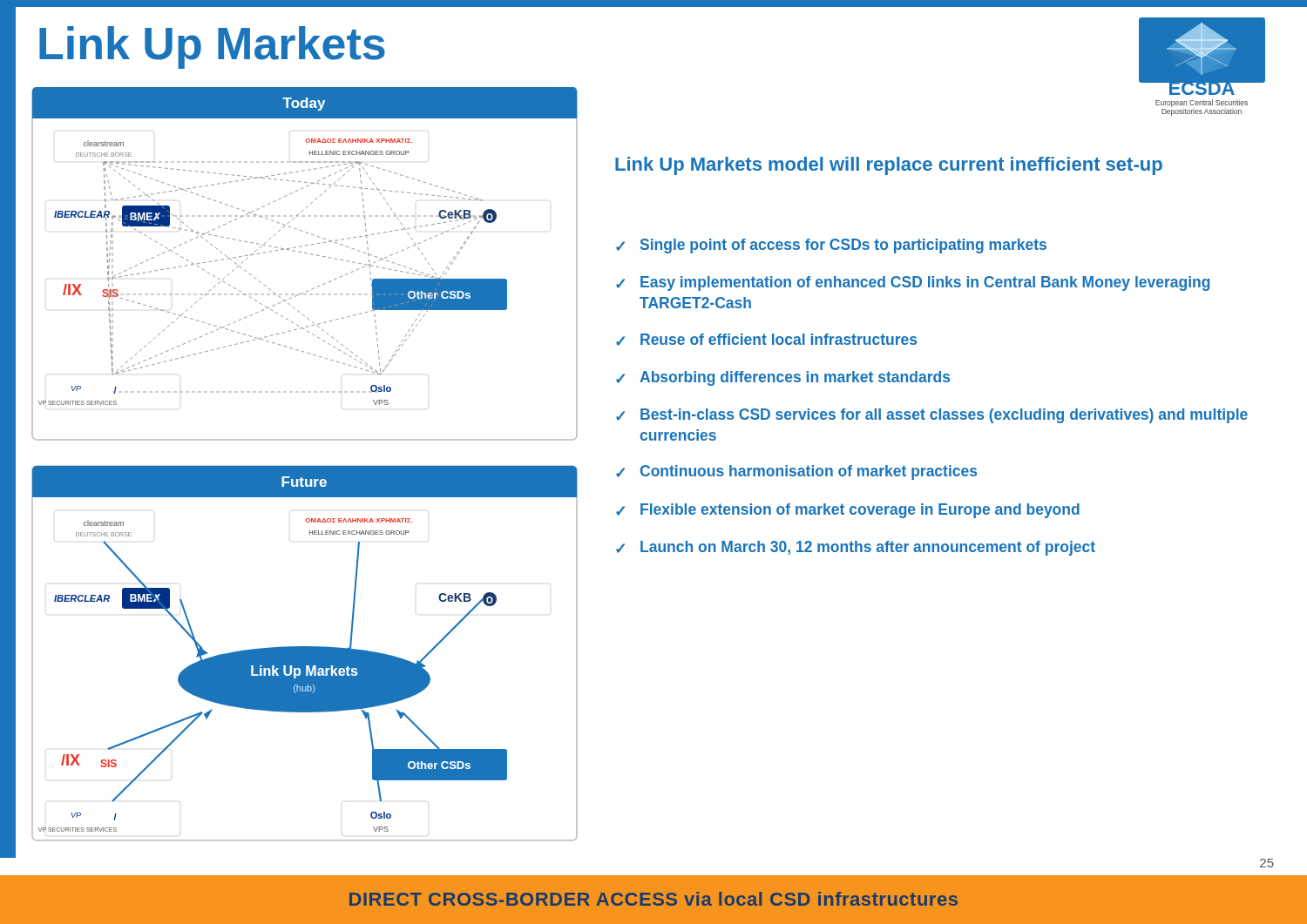This screenshot has width=1307, height=924.
Task: Find the list item containing "✓ Absorbing differences in"
Action: [782, 378]
